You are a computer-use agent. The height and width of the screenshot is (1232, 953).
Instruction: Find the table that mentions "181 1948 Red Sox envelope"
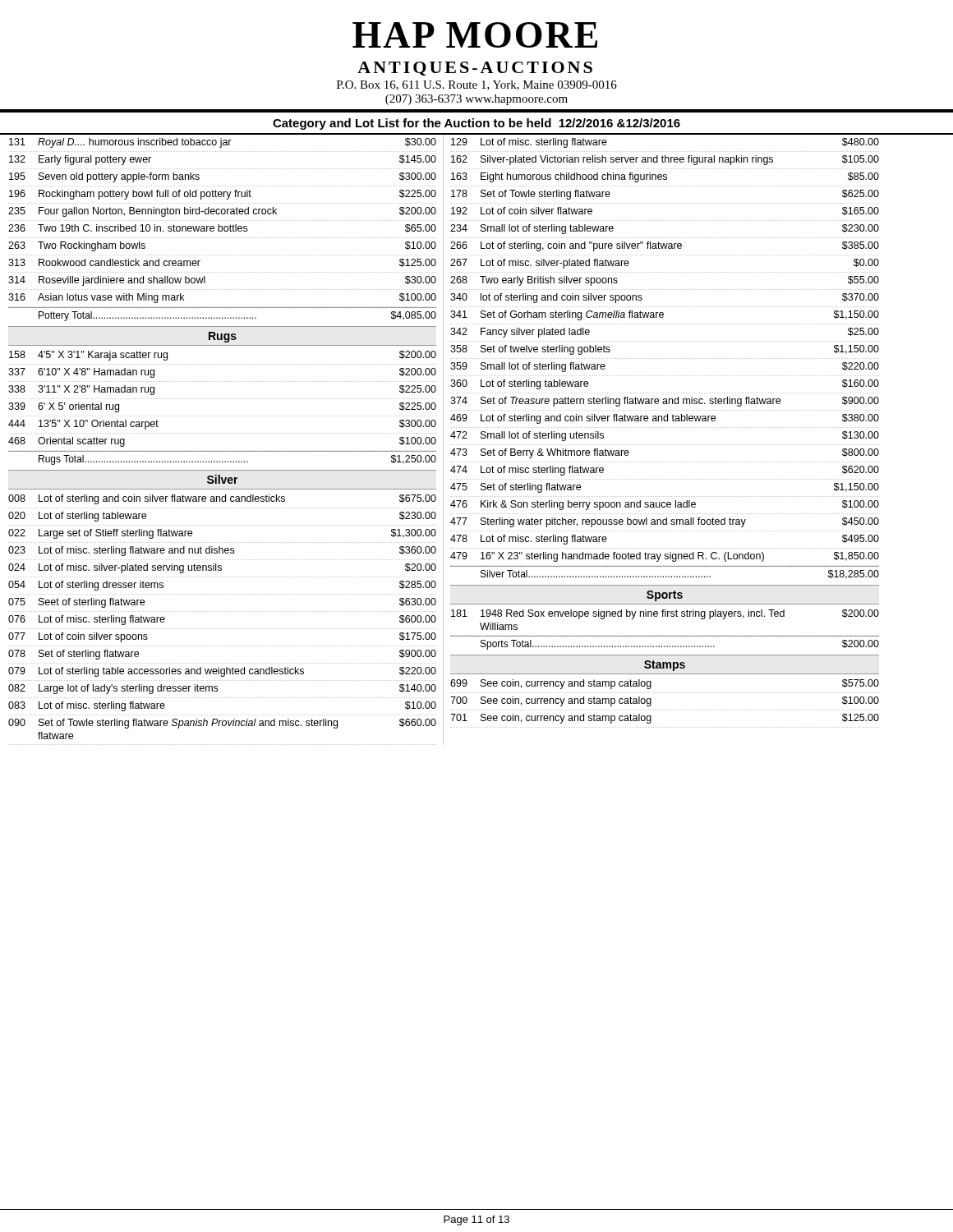tap(665, 629)
